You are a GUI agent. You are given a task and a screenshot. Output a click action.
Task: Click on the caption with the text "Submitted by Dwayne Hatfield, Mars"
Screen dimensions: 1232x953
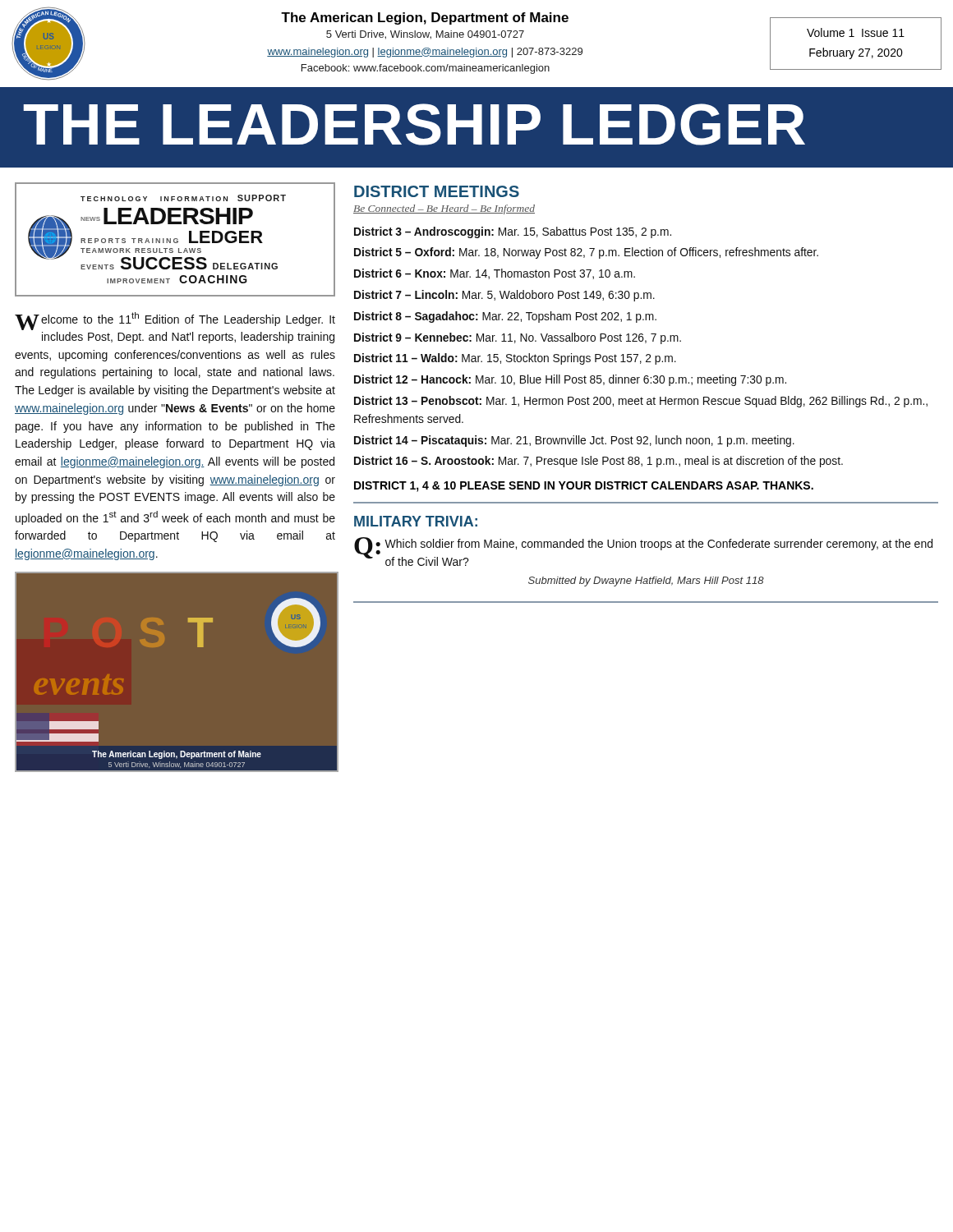646,581
